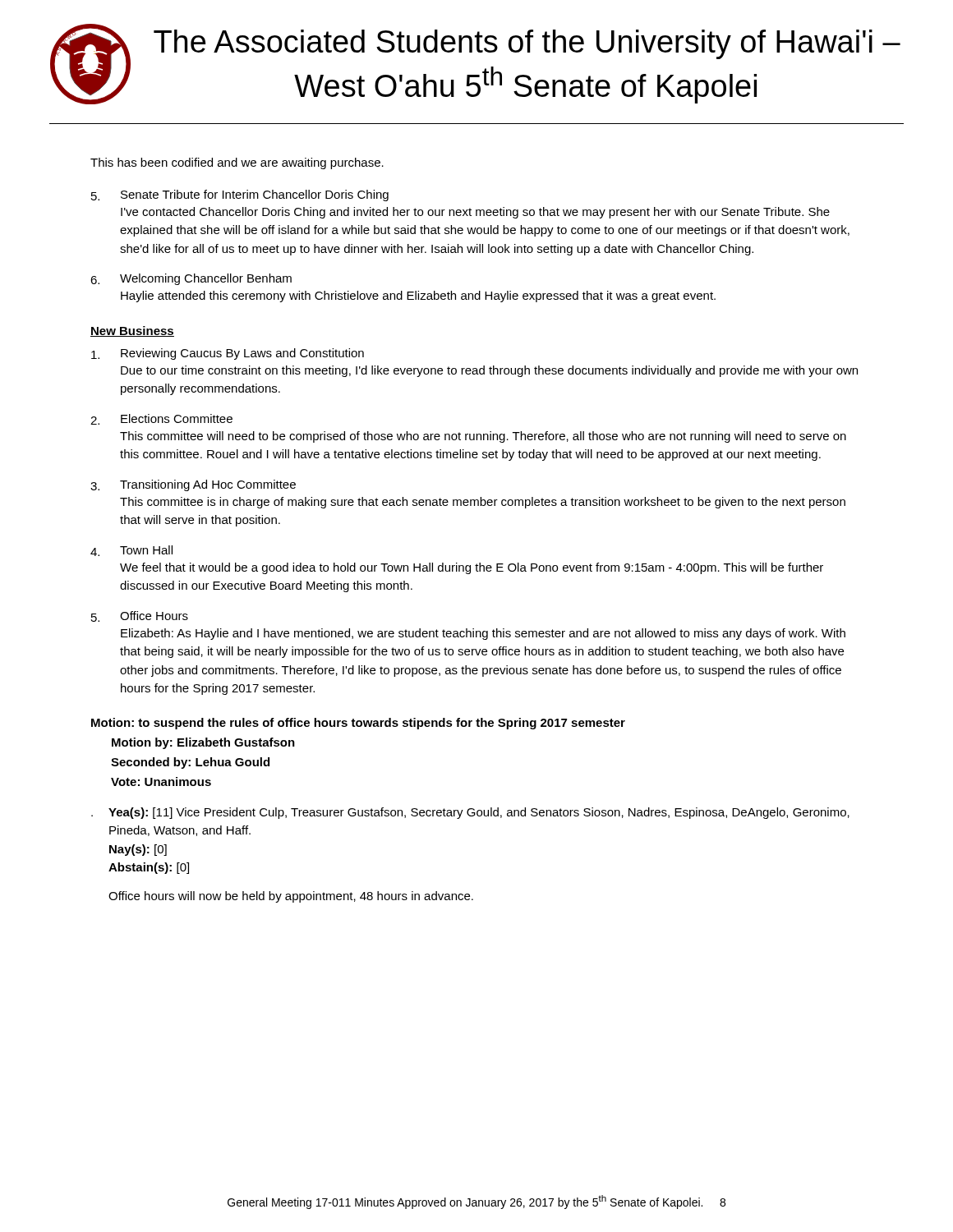Viewport: 953px width, 1232px height.
Task: Select the logo
Action: coord(90,64)
